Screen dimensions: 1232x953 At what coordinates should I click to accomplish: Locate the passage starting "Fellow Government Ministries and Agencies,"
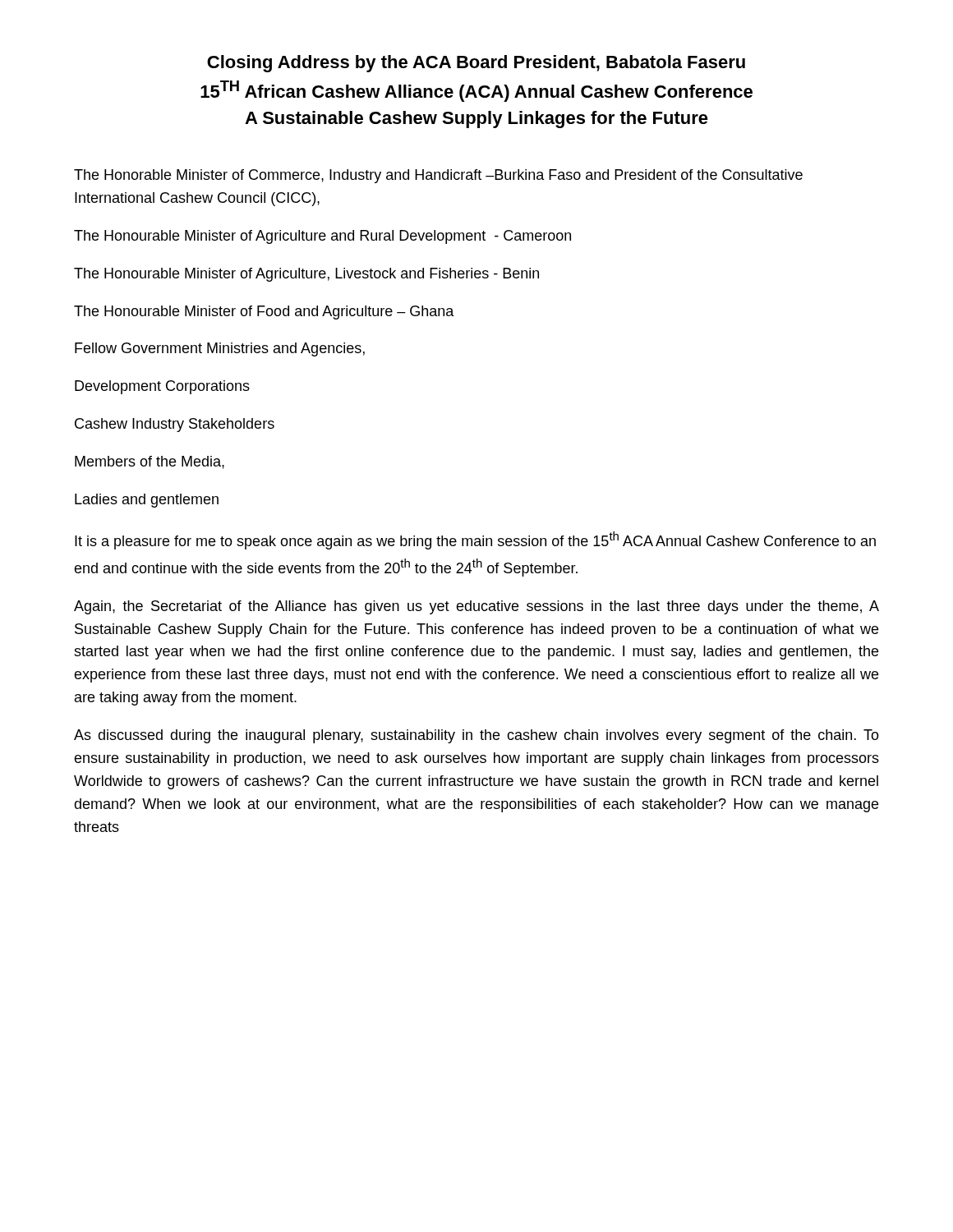(x=220, y=349)
